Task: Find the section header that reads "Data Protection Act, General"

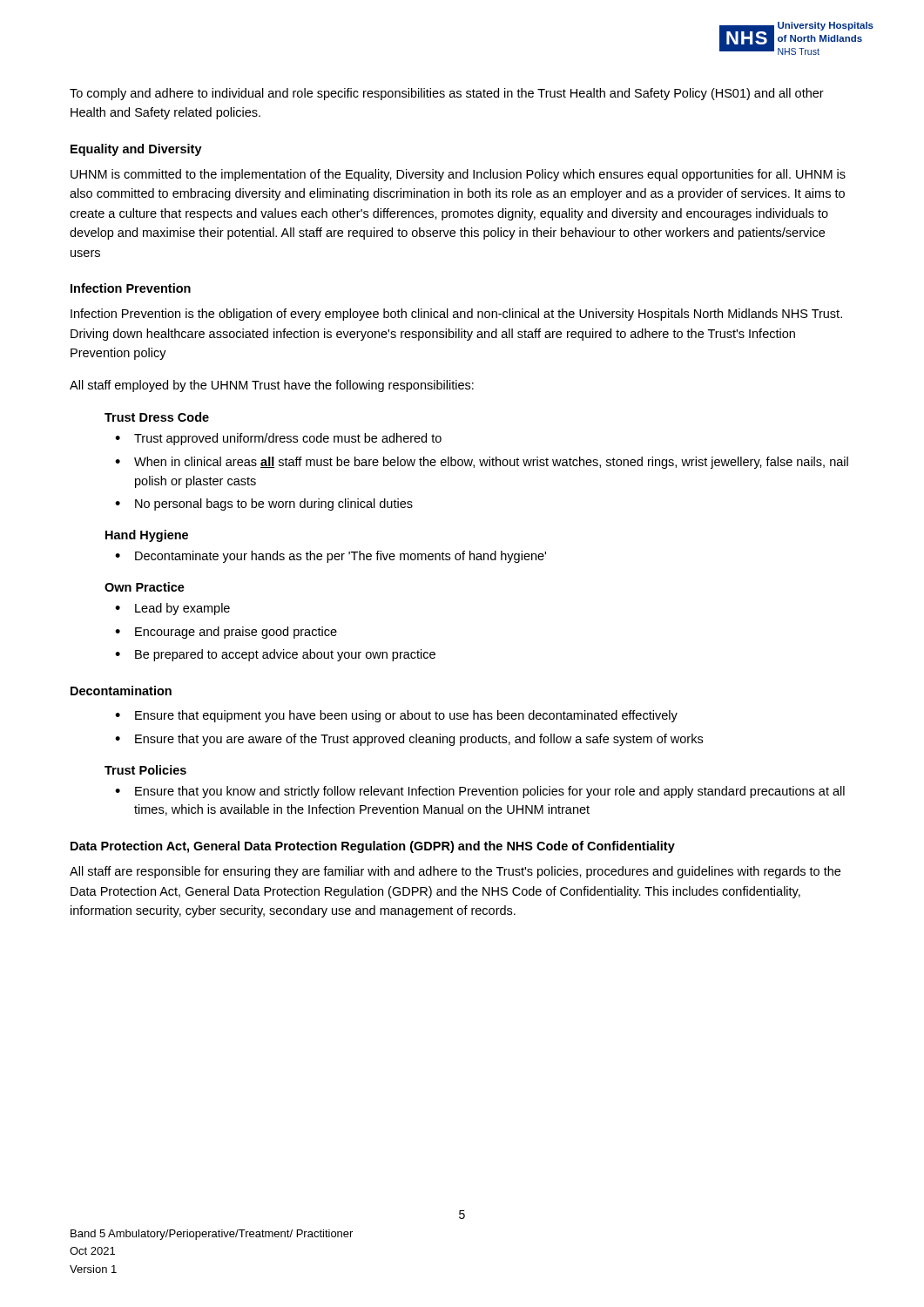Action: 372,846
